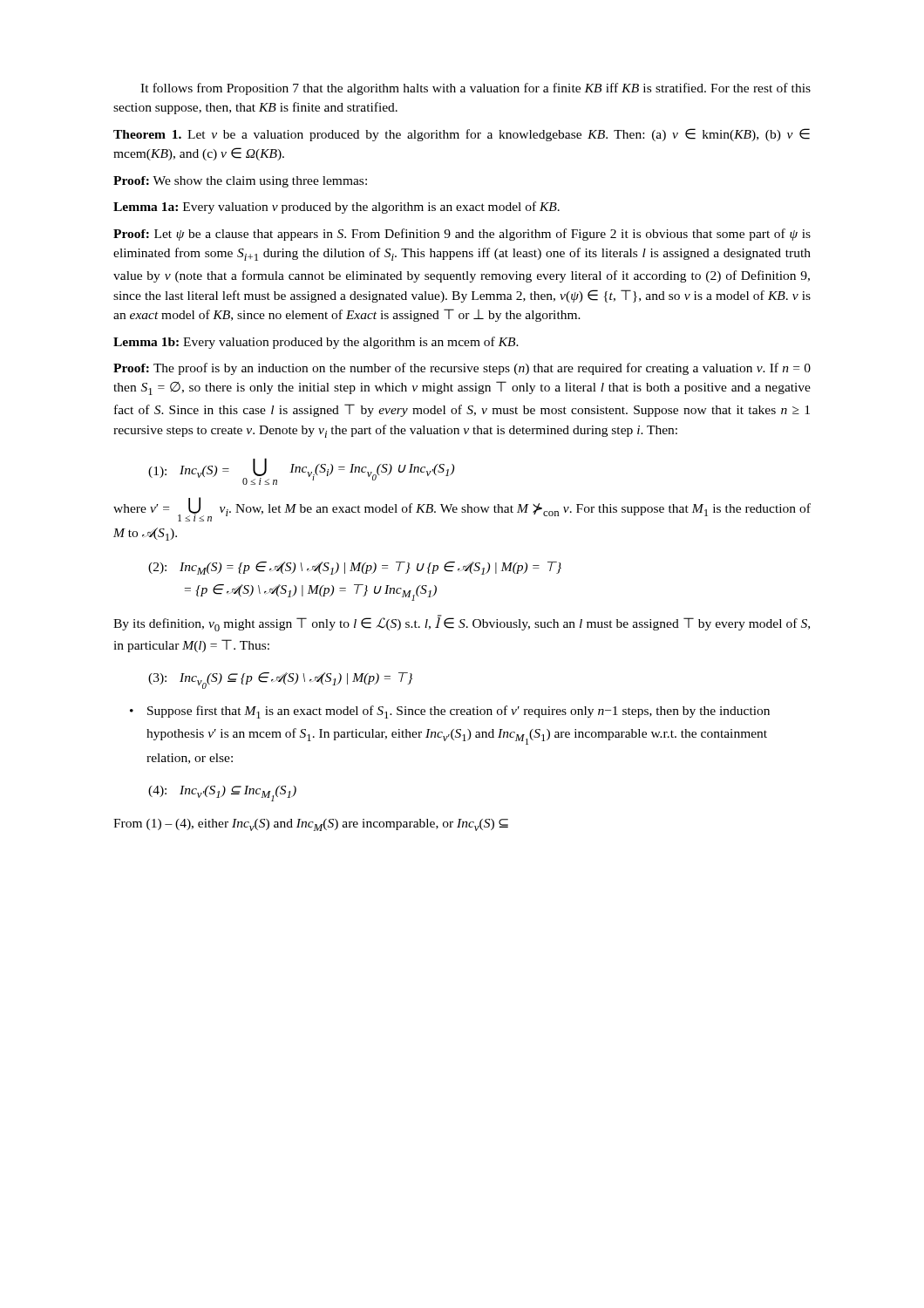Click on the formula that reads "(3): Incν0(S) ⊆ {p ∈"
The image size is (924, 1308).
click(280, 681)
